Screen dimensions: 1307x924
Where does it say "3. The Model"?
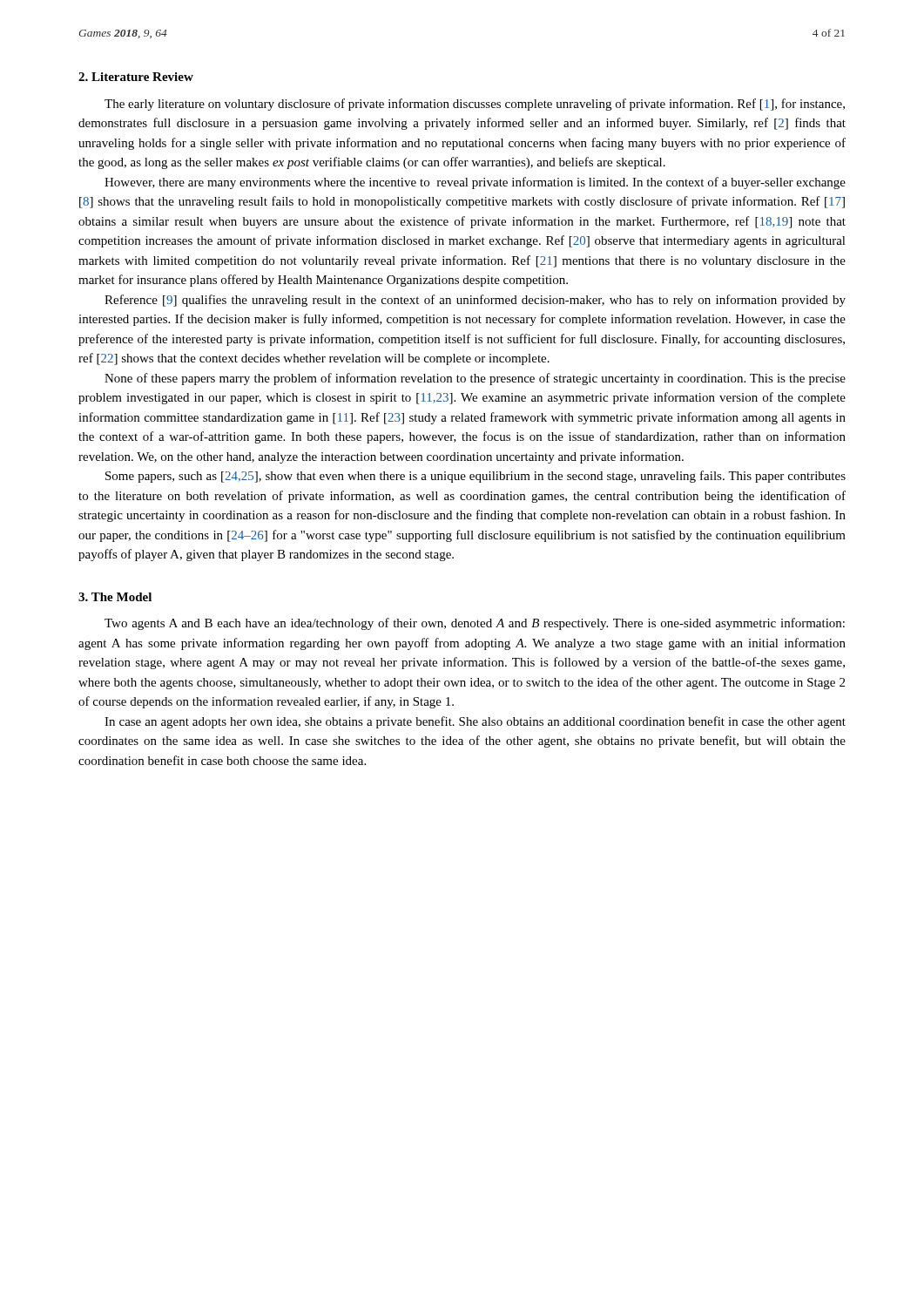(x=115, y=596)
